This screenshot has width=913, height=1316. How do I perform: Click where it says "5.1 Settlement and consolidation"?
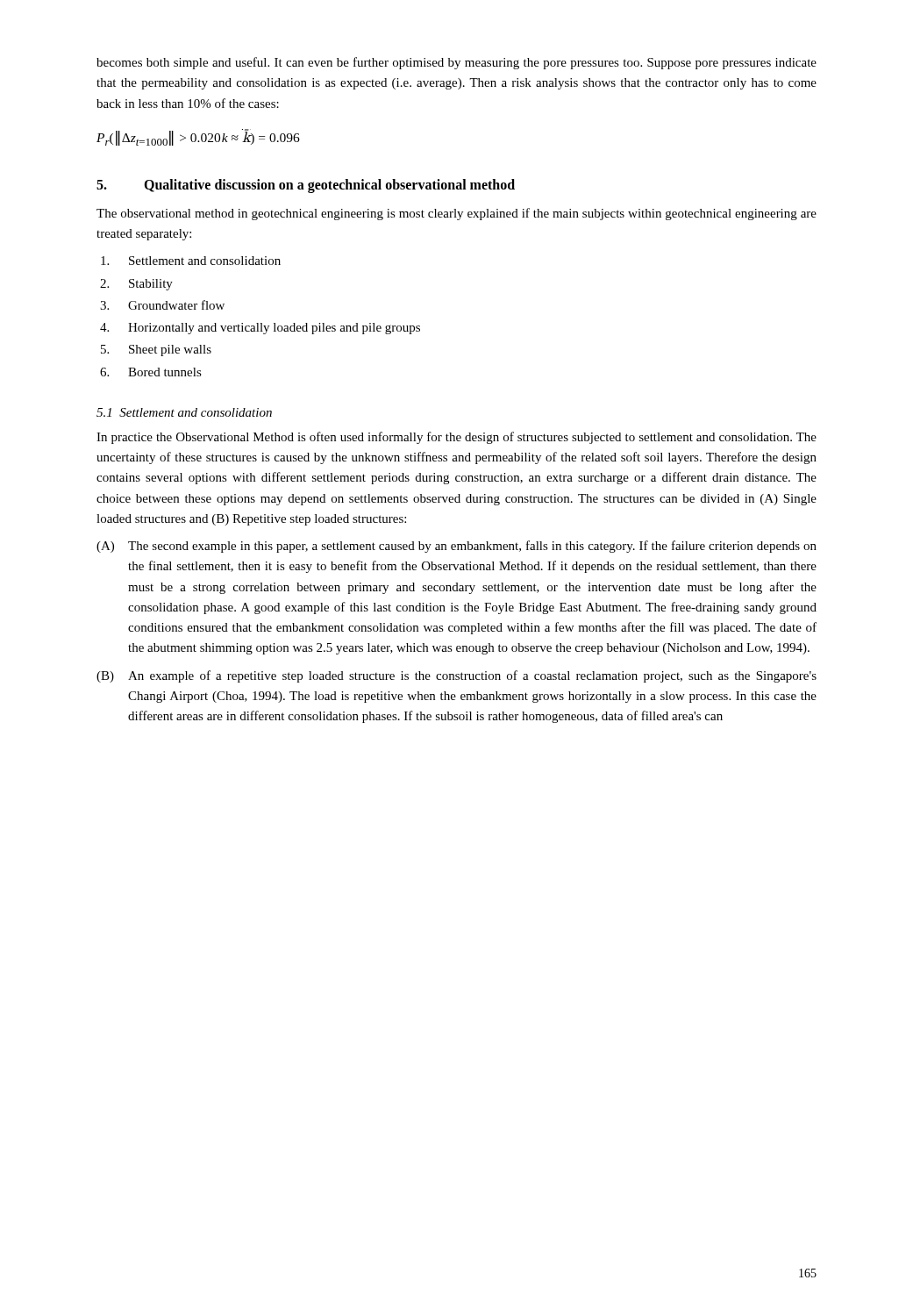coord(184,412)
